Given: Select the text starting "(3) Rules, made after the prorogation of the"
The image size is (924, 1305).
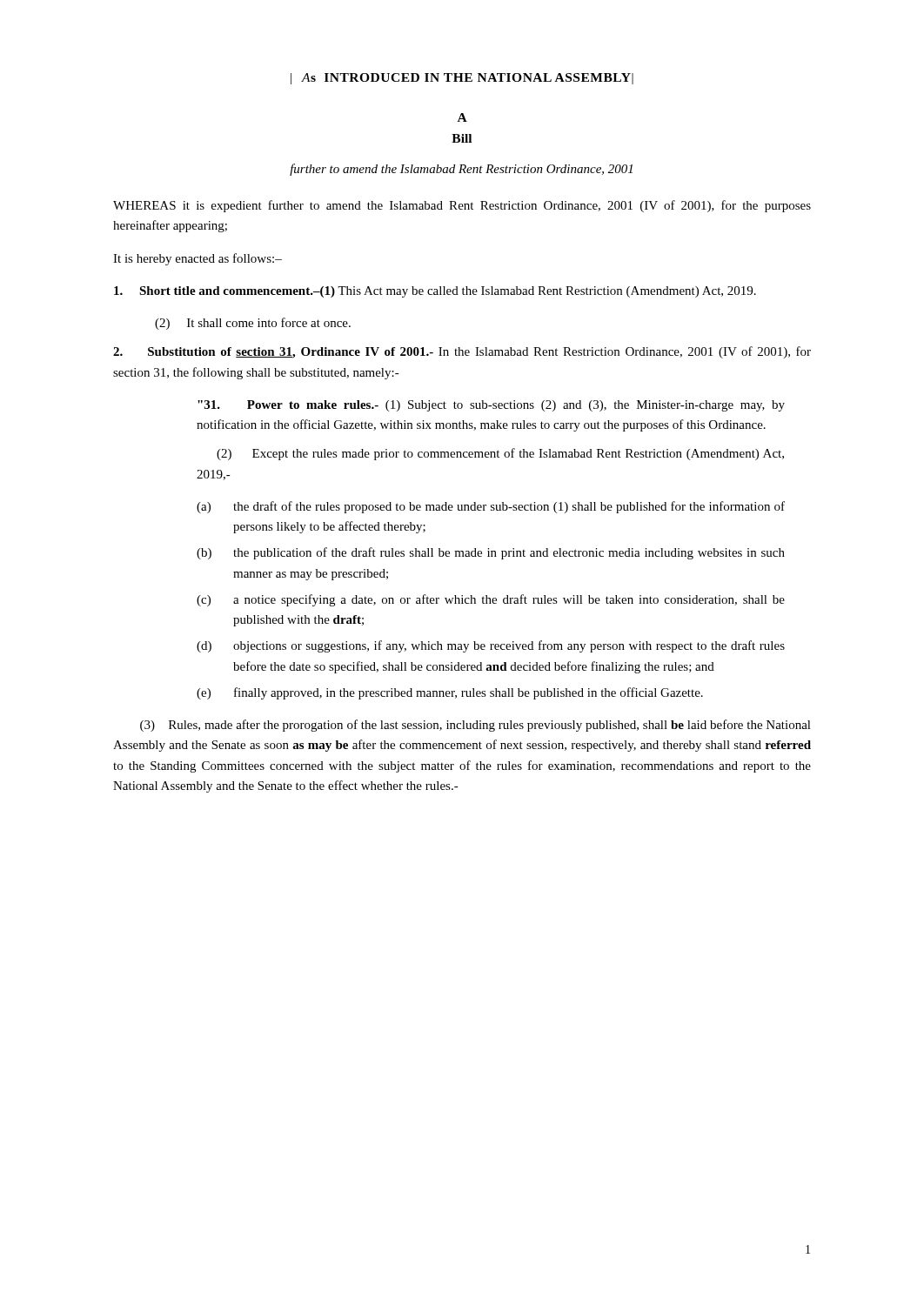Looking at the screenshot, I should point(462,755).
